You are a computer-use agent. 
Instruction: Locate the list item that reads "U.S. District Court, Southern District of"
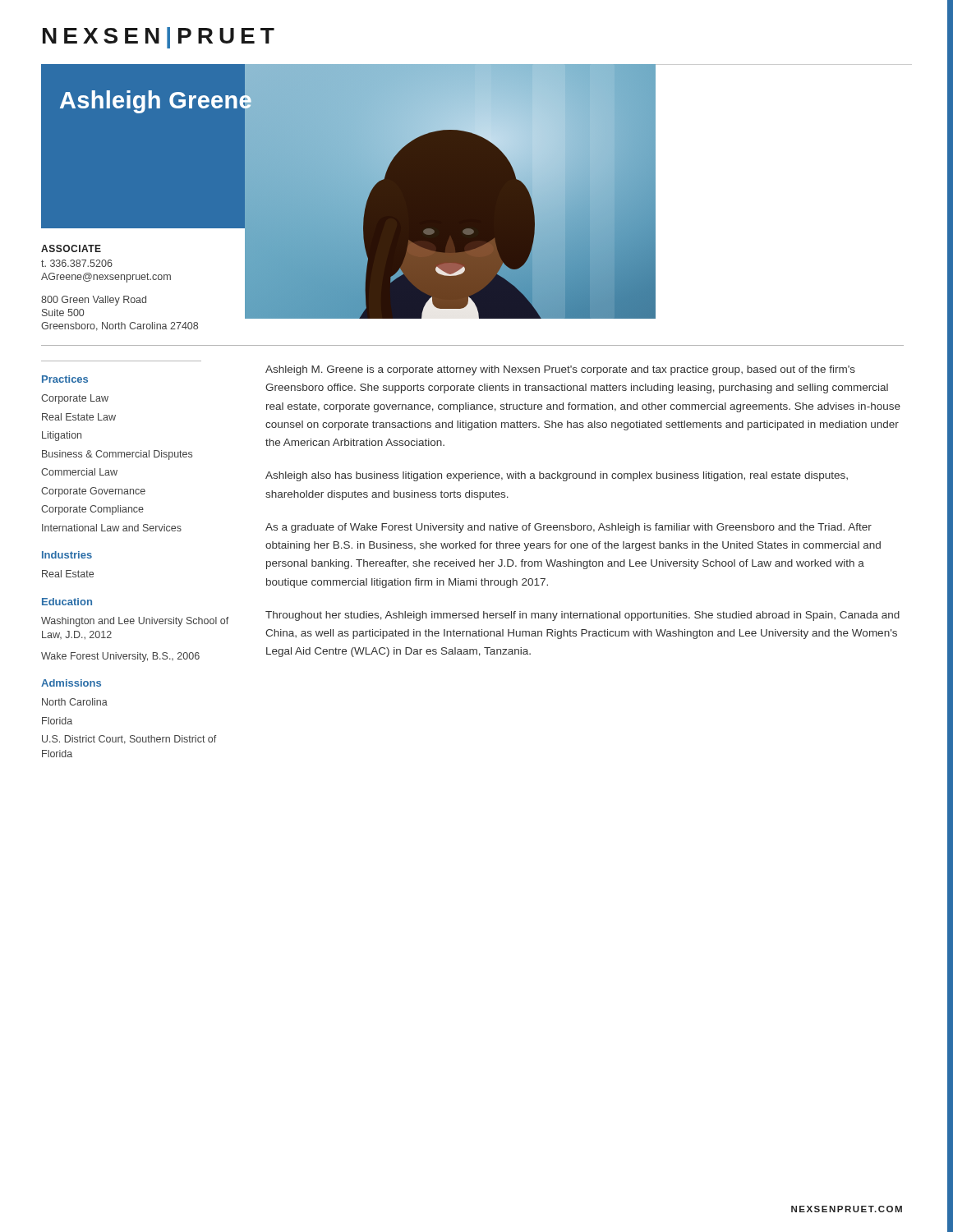coord(129,746)
